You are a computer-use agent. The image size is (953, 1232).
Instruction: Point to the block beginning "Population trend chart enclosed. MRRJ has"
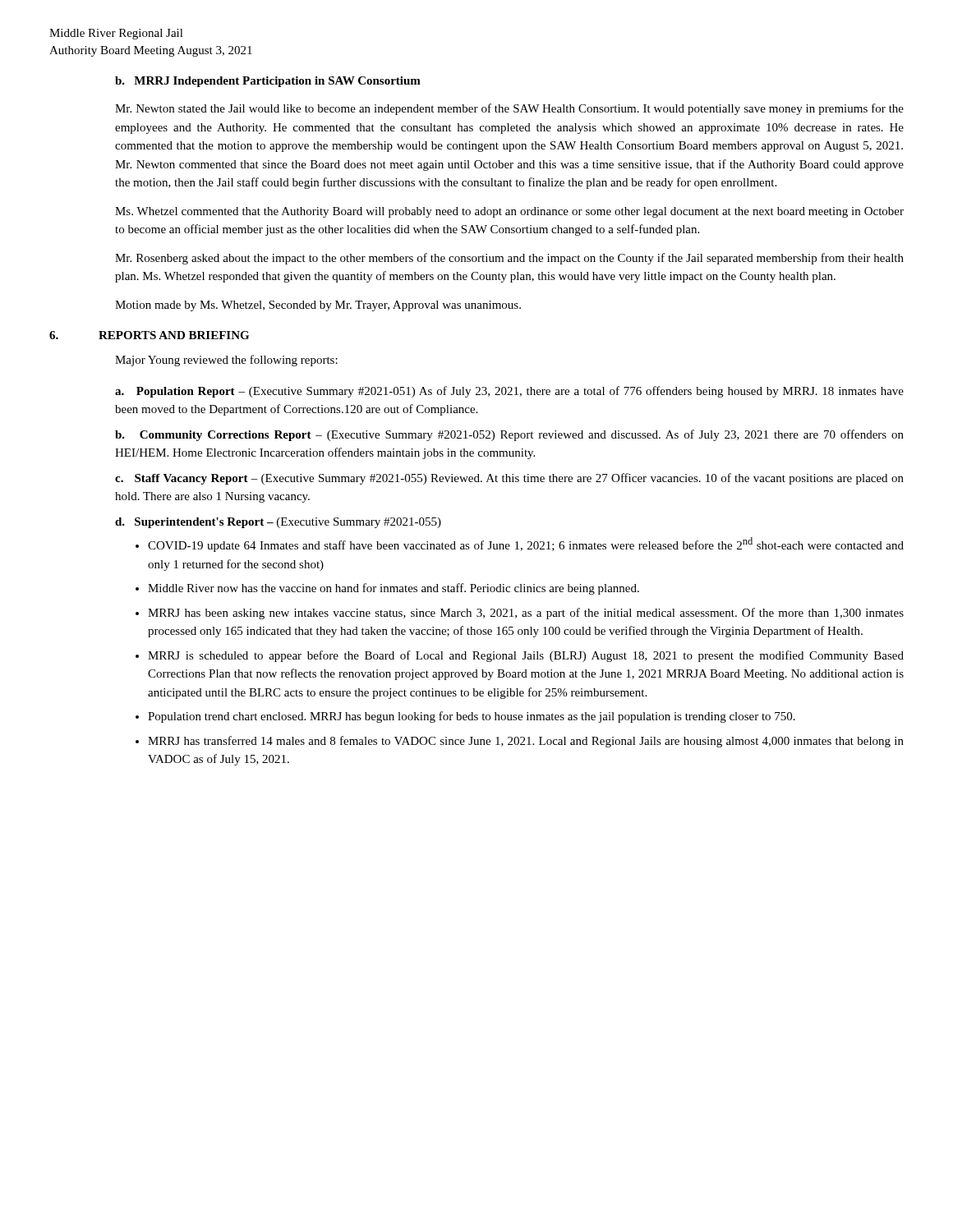[x=472, y=716]
